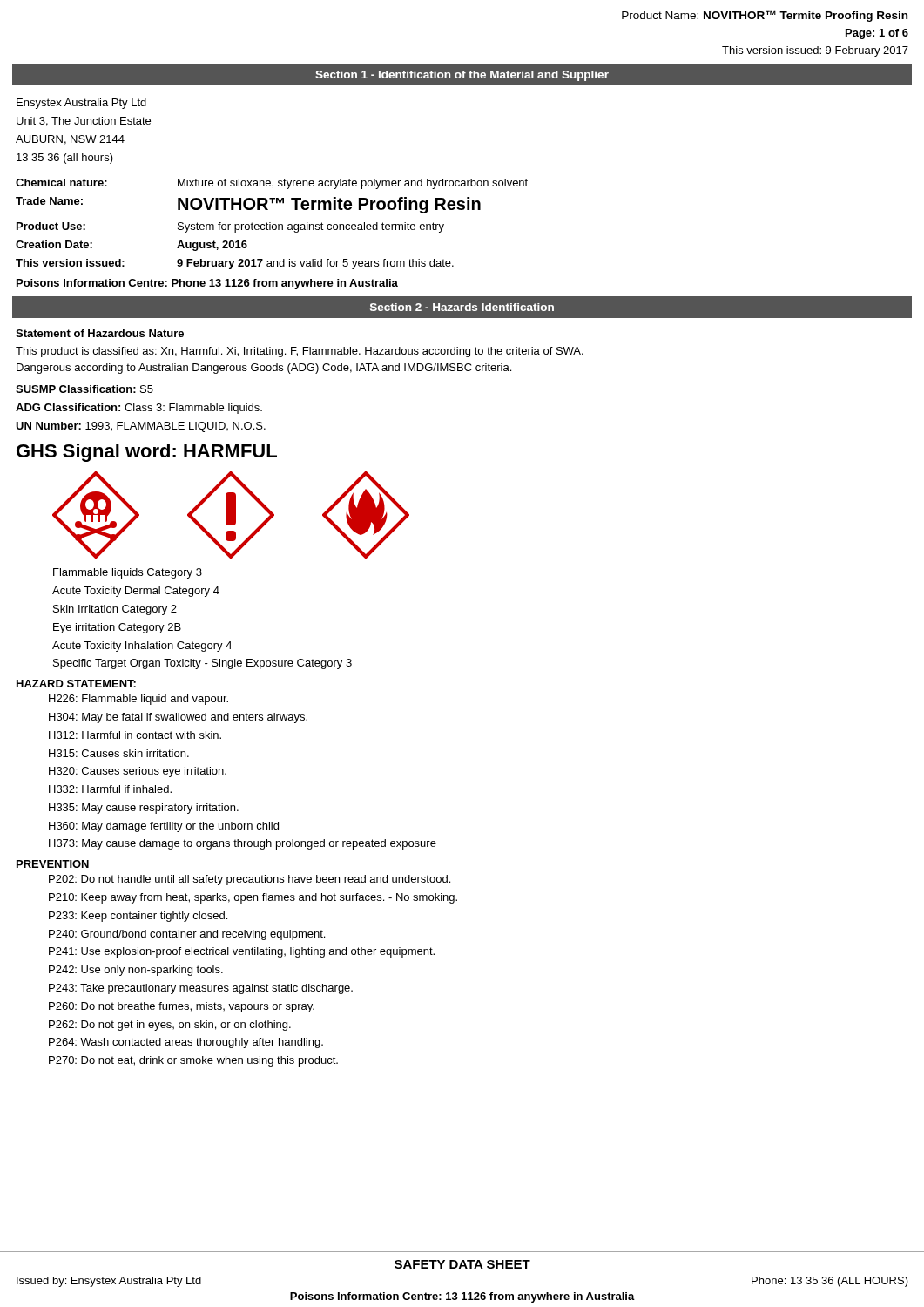Point to the element starting "H373: May cause"
The height and width of the screenshot is (1307, 924).
[242, 843]
